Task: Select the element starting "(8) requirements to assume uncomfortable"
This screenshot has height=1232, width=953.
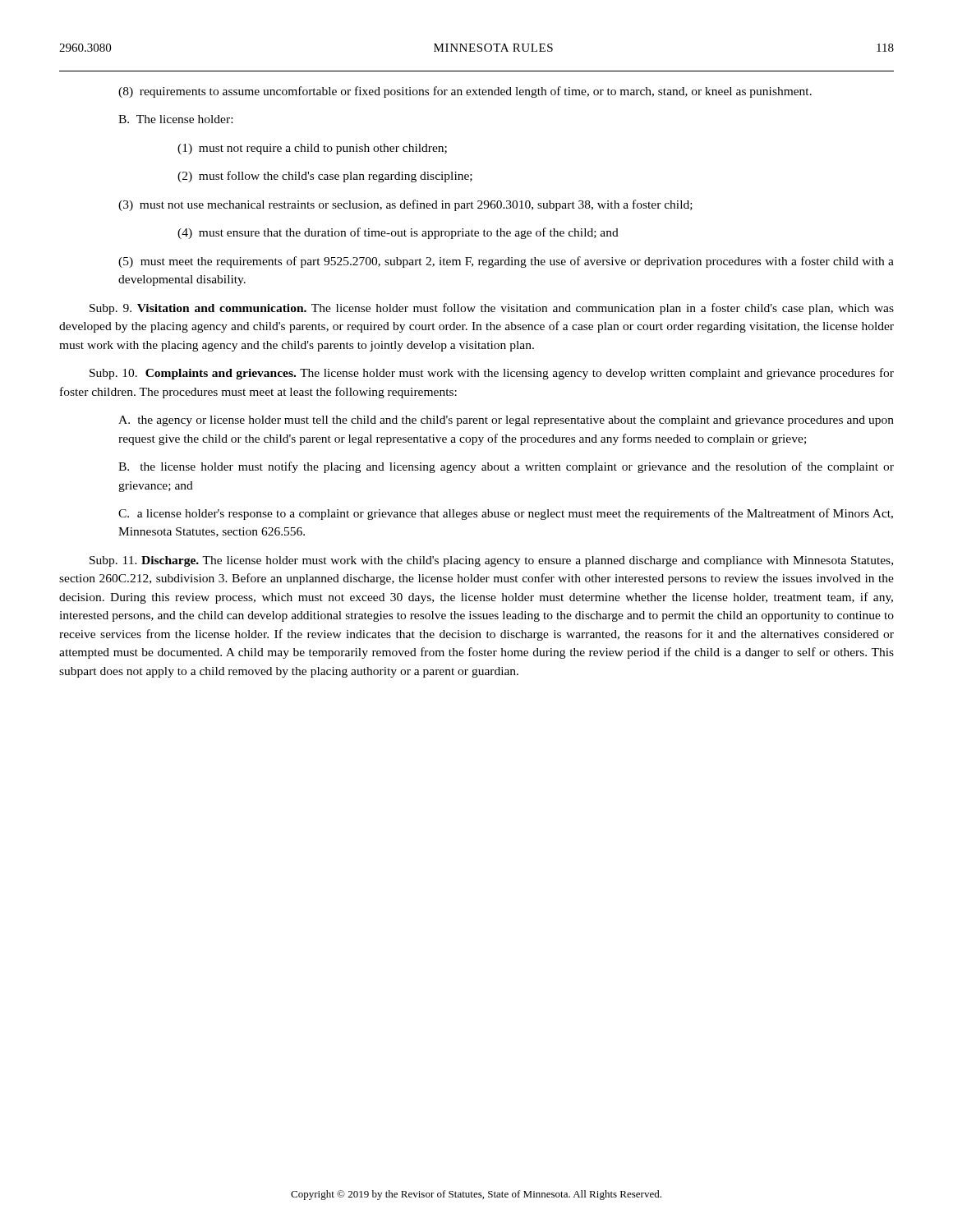Action: pyautogui.click(x=465, y=91)
